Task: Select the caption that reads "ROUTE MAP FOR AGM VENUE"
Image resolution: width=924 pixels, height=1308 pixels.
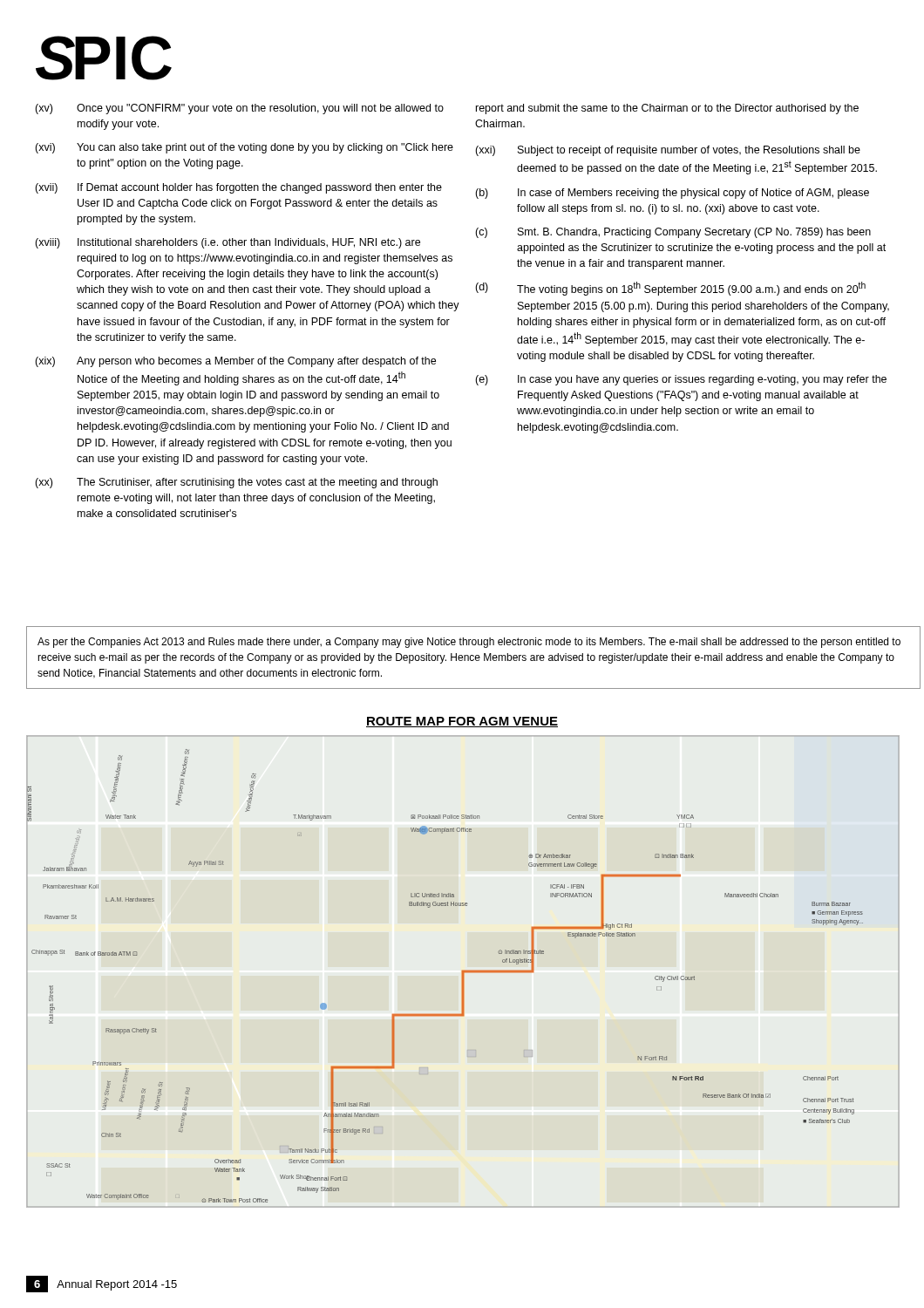Action: [x=462, y=721]
